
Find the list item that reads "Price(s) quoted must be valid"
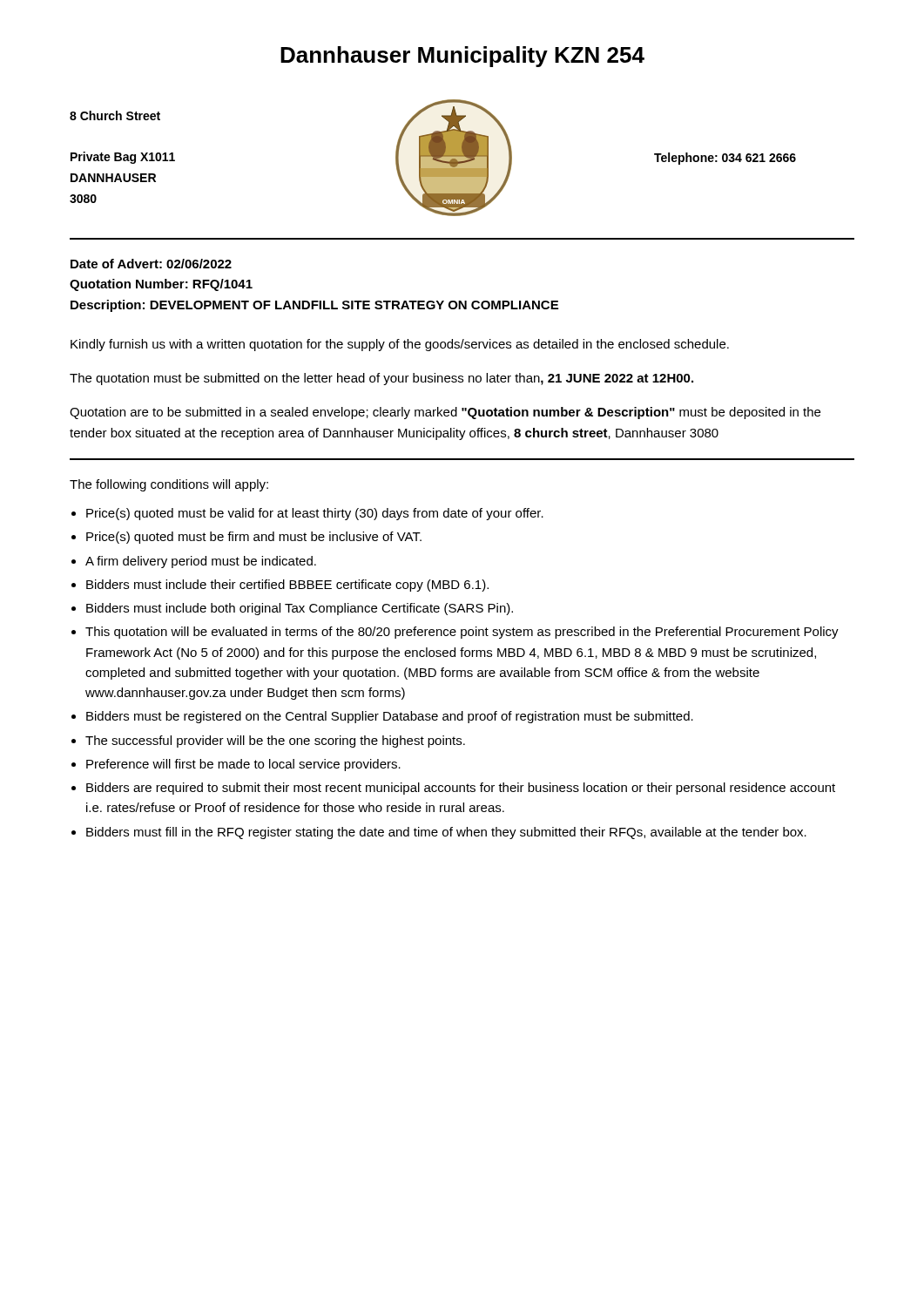click(x=315, y=513)
